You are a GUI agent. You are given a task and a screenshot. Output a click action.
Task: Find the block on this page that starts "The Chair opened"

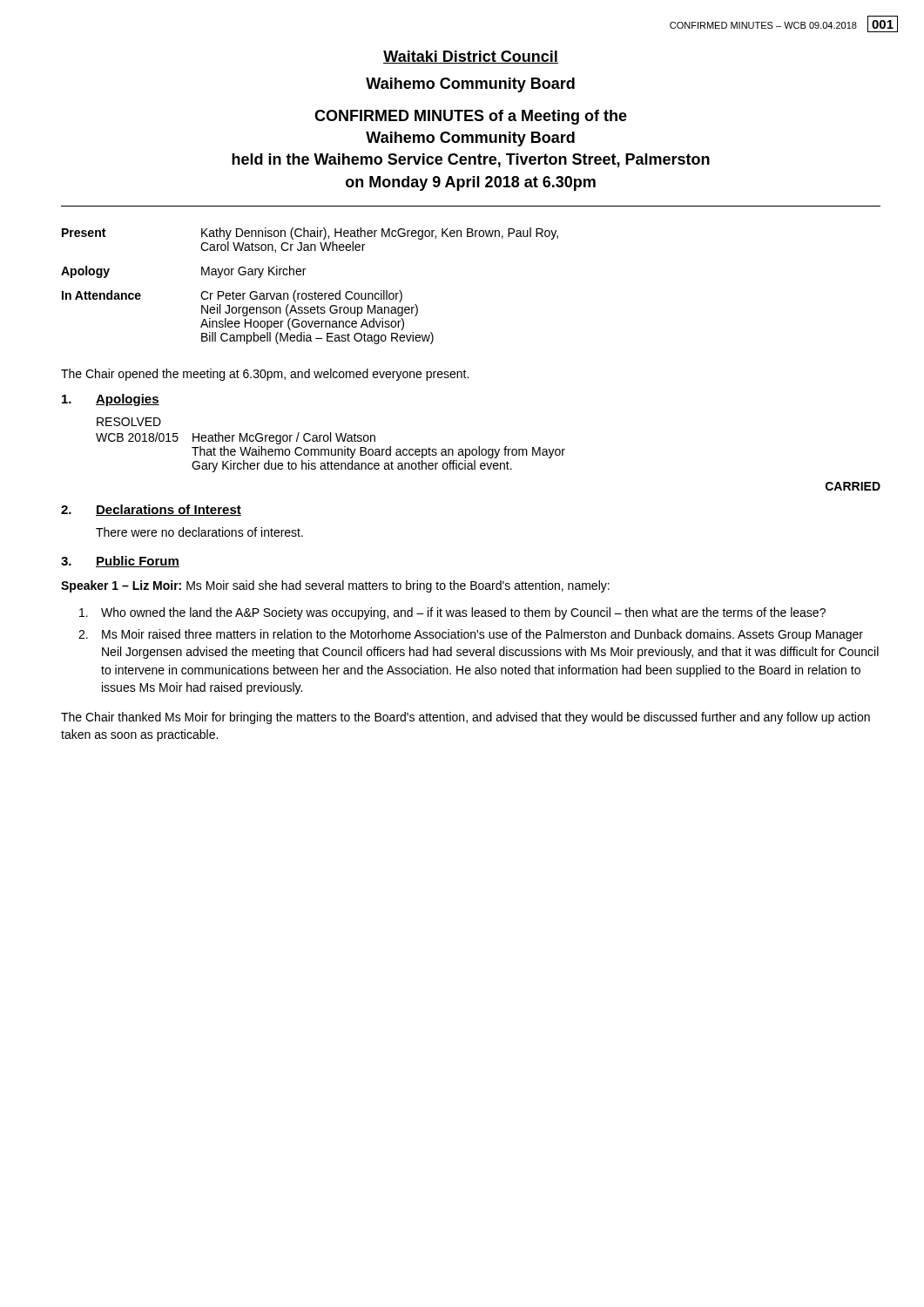[x=265, y=374]
